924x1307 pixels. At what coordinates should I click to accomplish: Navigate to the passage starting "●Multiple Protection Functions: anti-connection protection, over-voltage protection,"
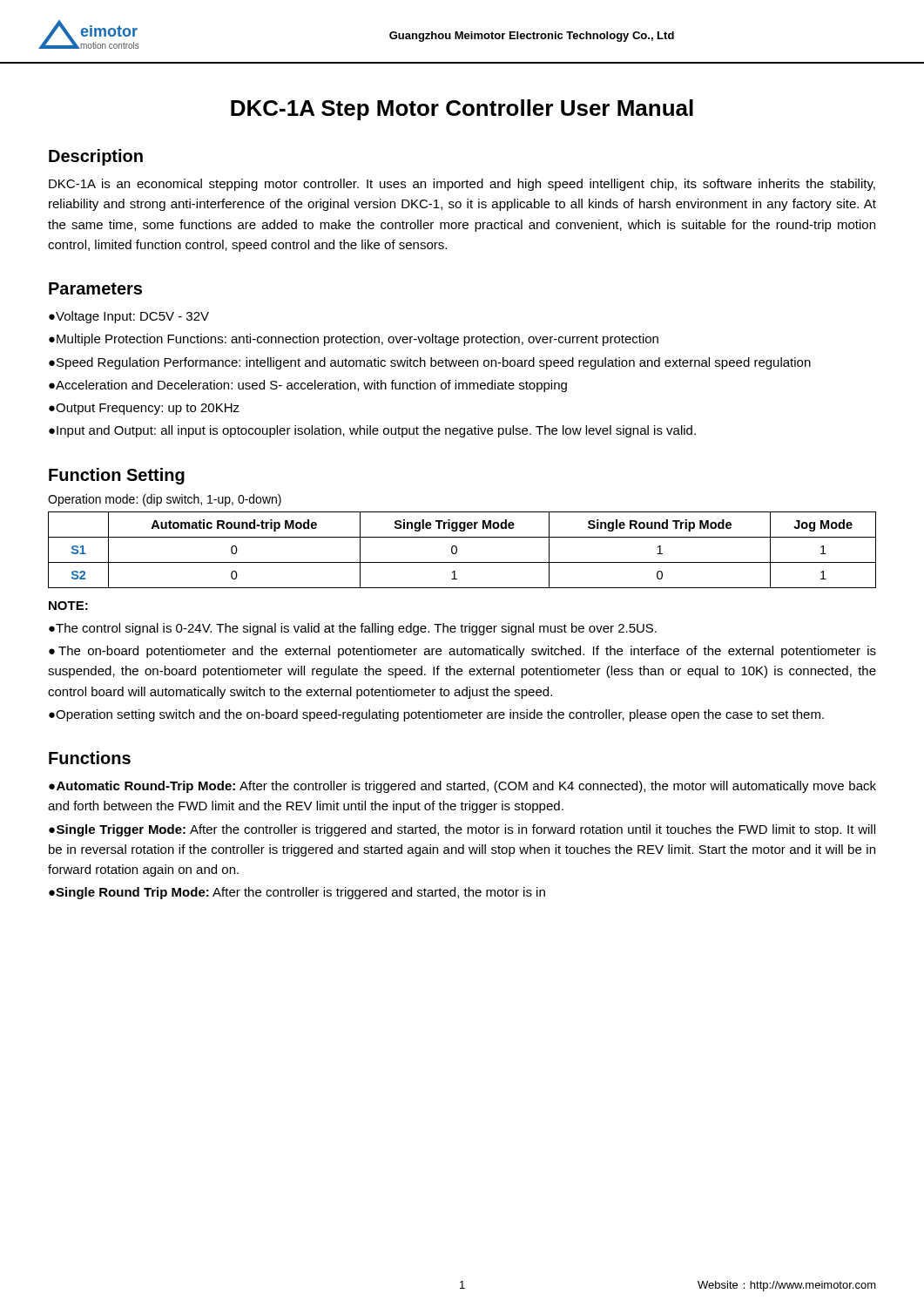[462, 339]
